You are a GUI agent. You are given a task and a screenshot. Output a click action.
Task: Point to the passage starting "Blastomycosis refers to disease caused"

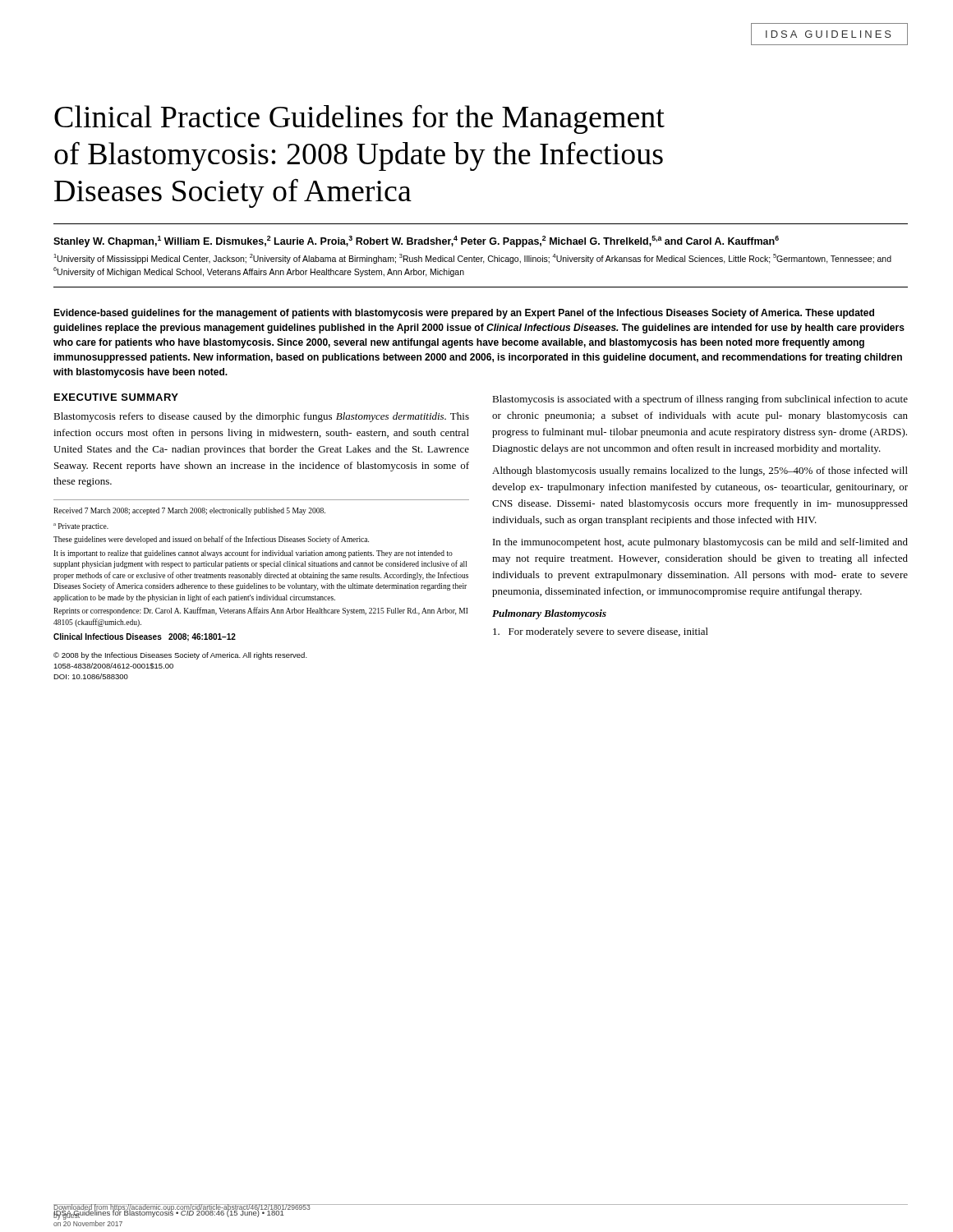(x=261, y=449)
